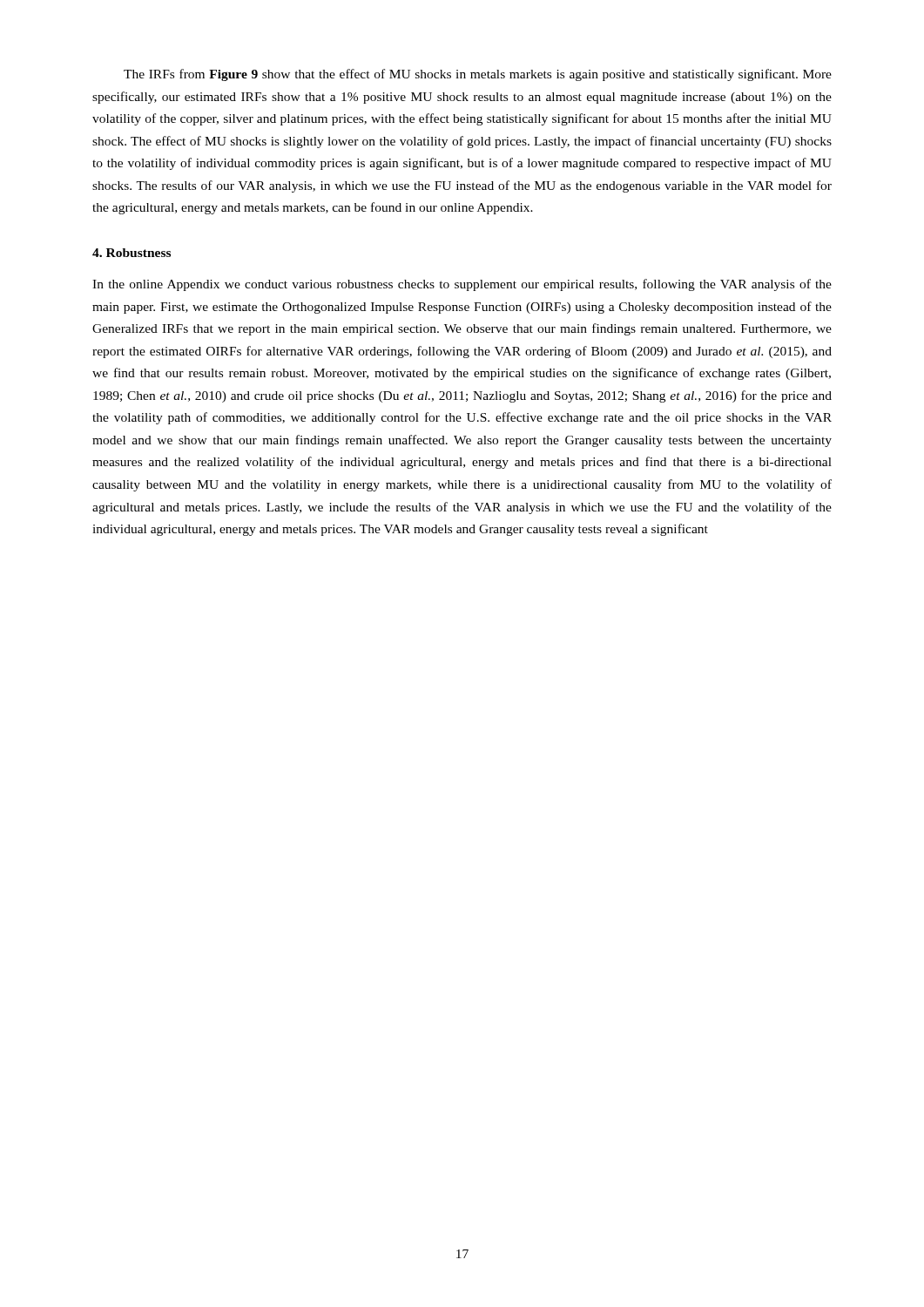The height and width of the screenshot is (1307, 924).
Task: Click on the text block with the text "In the online Appendix we"
Action: 462,406
